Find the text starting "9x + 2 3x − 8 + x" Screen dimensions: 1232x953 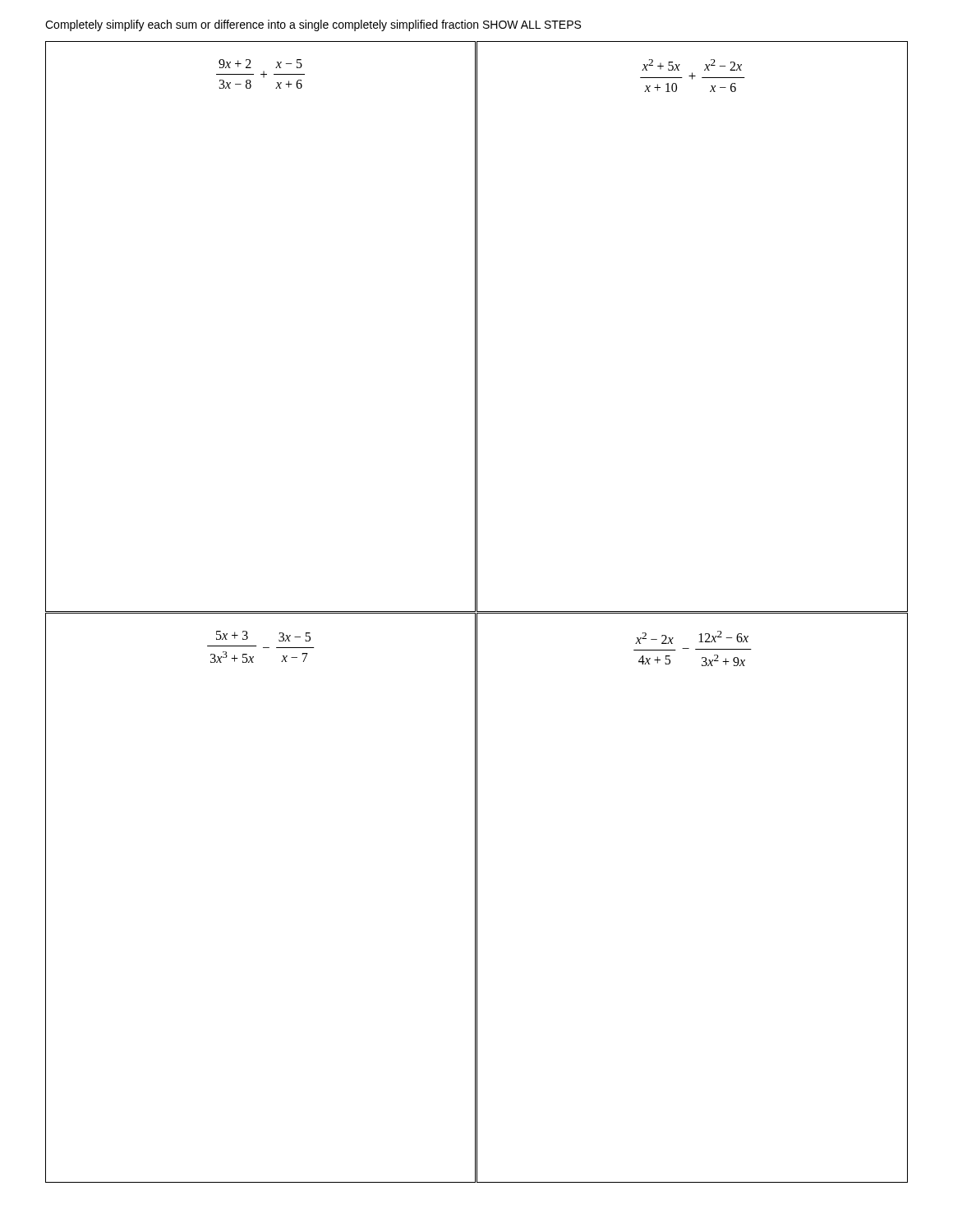(x=260, y=75)
